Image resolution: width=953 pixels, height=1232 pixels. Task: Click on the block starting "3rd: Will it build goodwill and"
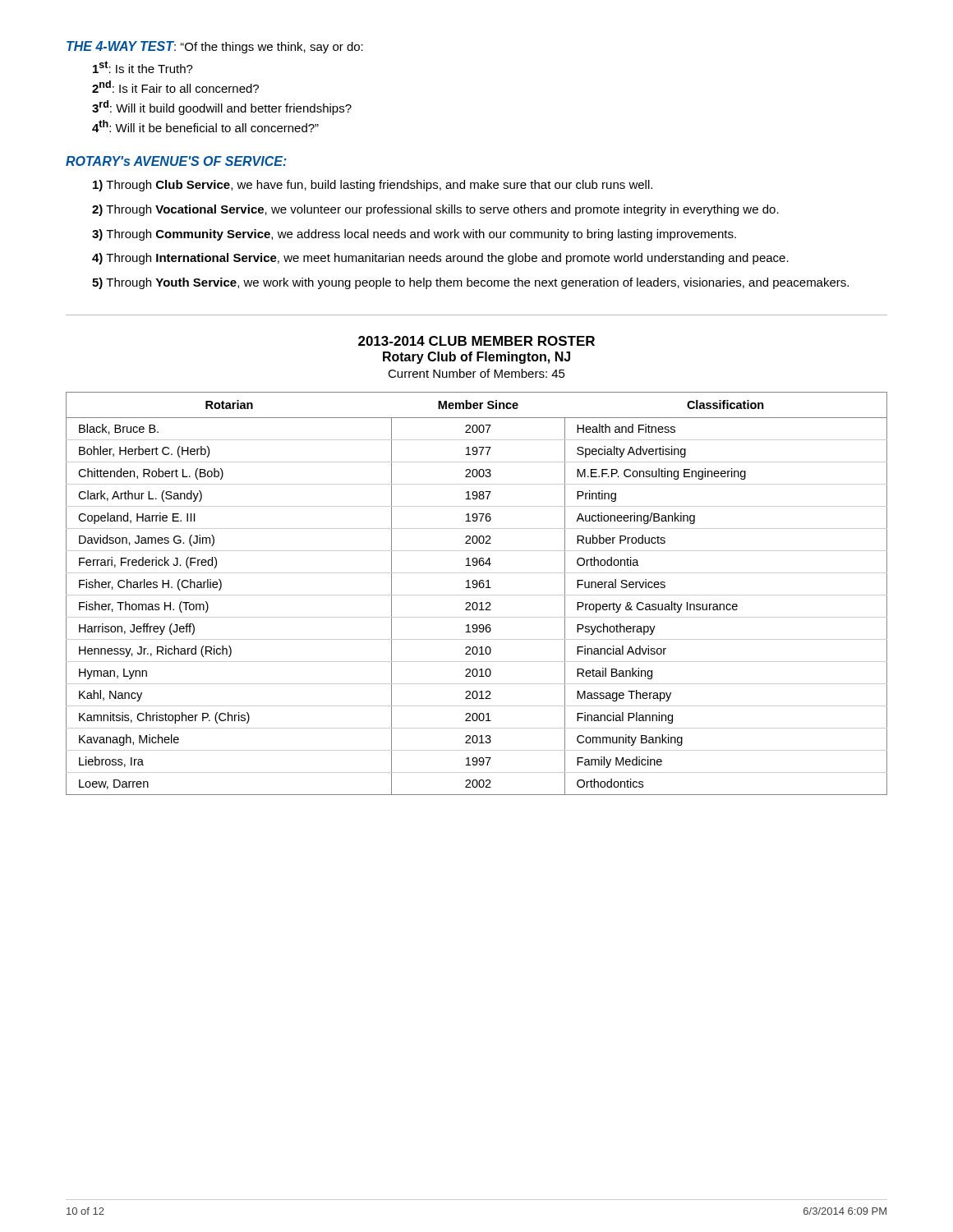(222, 107)
